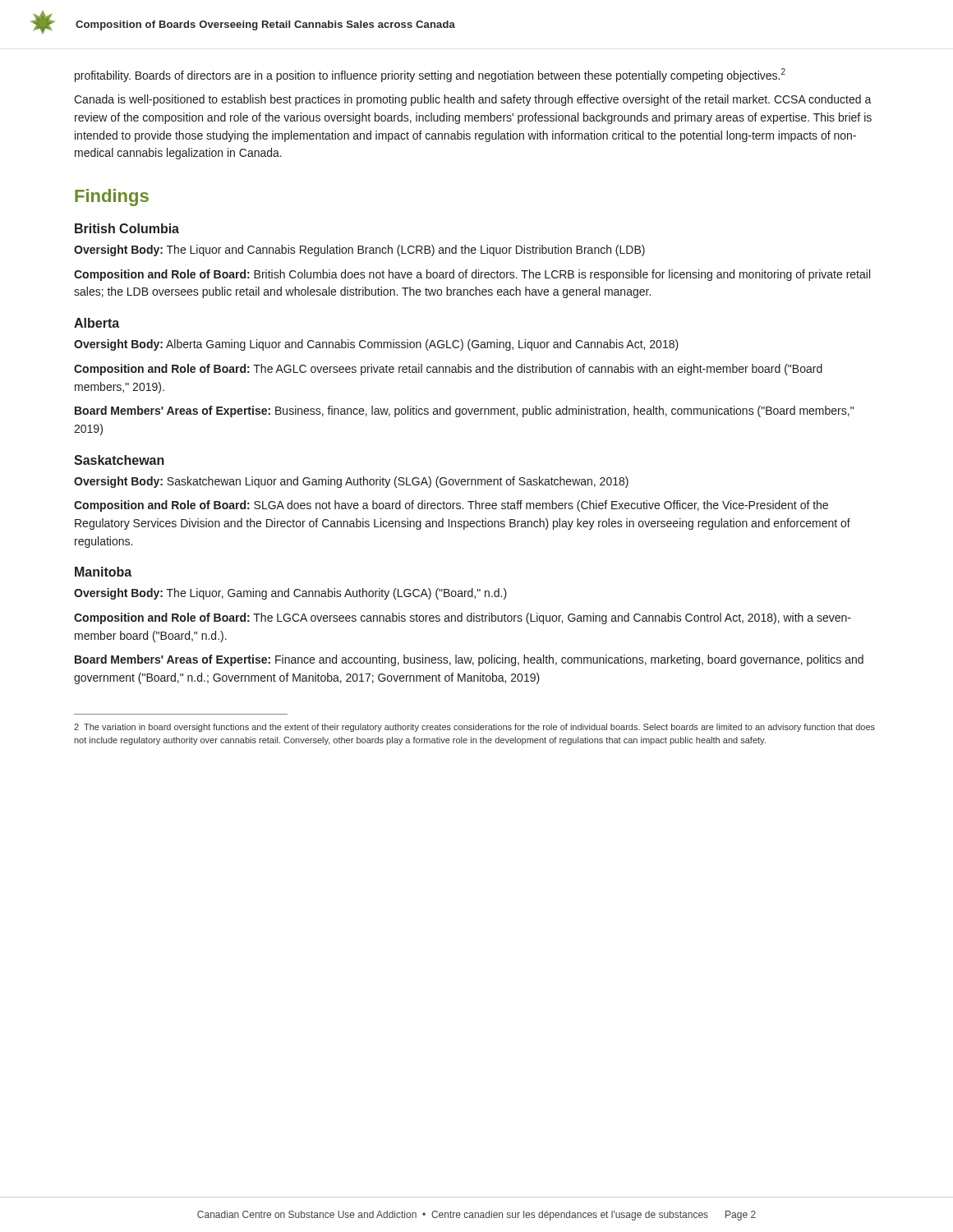
Task: Point to the region starting "profitability. Boards of"
Action: 476,75
